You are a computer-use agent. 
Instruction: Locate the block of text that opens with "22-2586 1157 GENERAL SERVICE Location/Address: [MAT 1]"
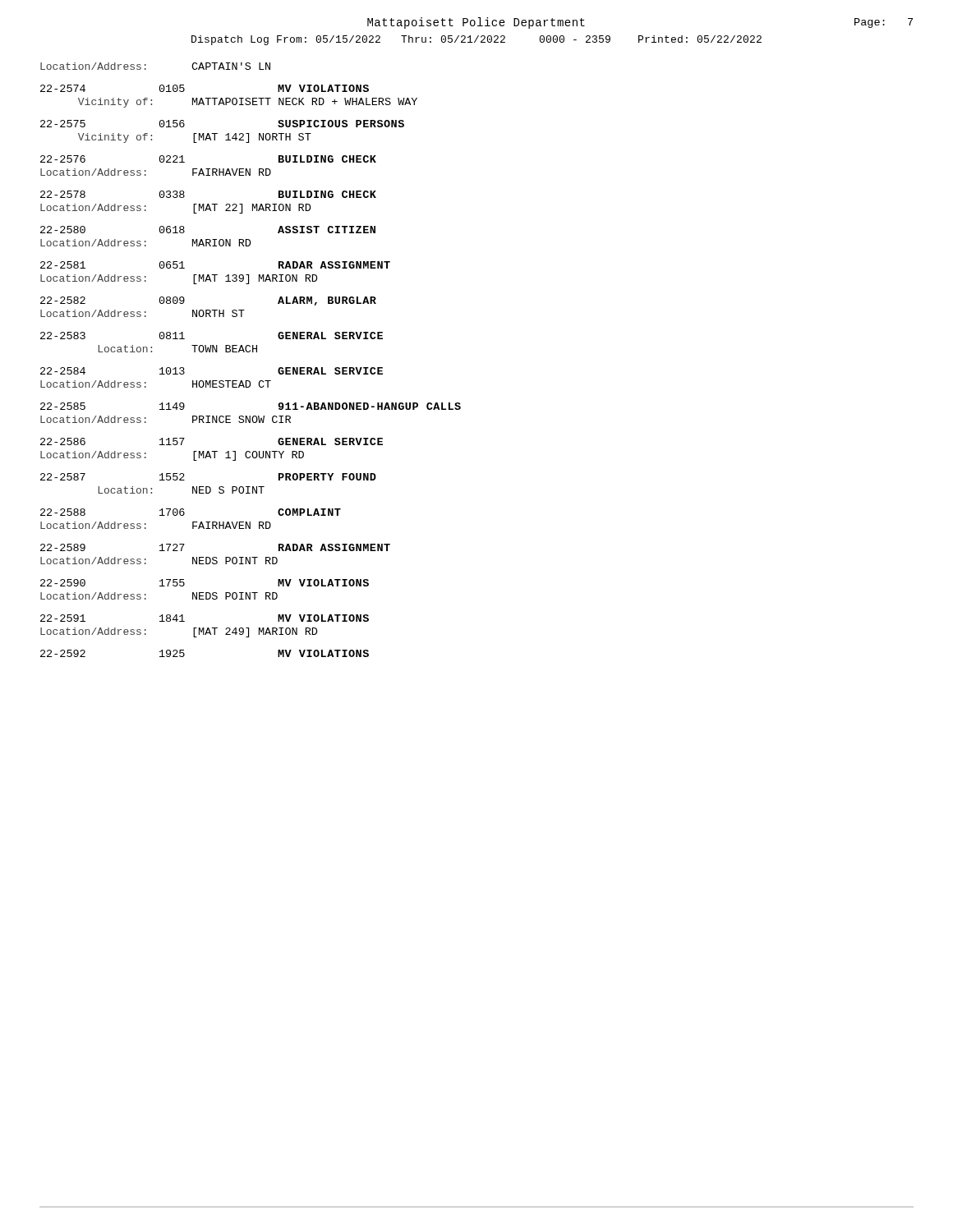[212, 449]
